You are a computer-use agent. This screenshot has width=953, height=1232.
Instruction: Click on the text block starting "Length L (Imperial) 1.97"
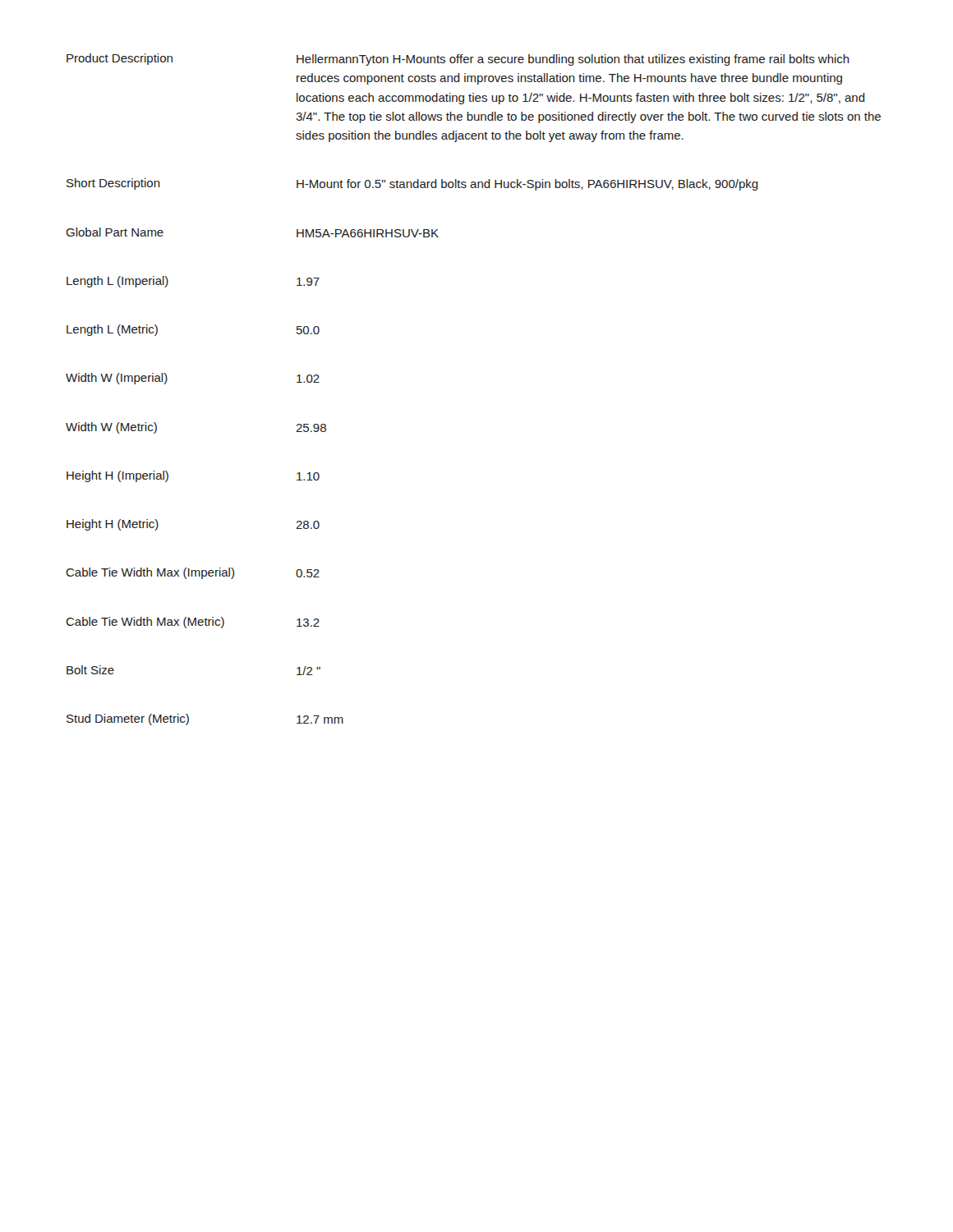point(119,281)
